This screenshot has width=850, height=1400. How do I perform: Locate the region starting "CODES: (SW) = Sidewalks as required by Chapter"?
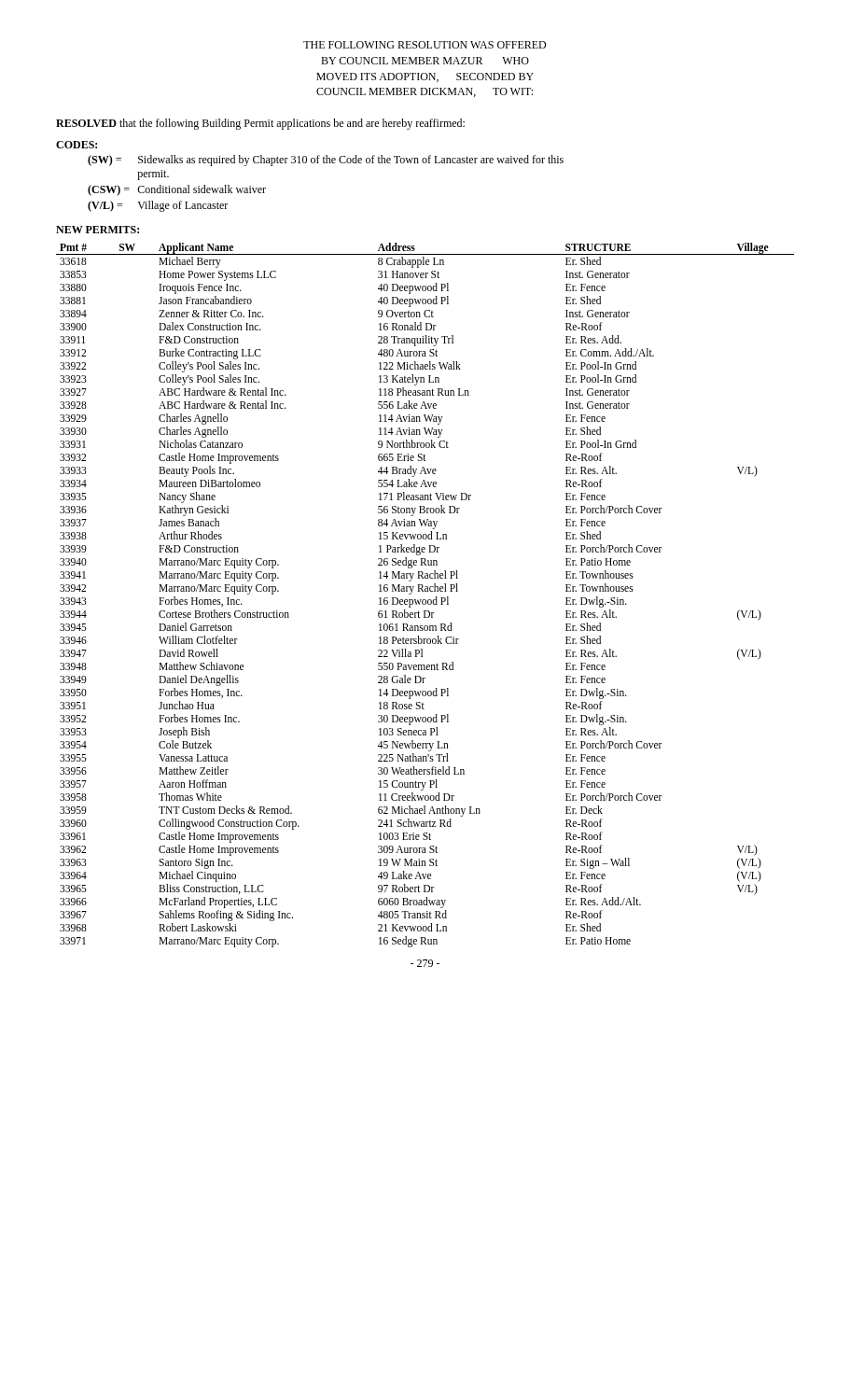pos(77,145)
